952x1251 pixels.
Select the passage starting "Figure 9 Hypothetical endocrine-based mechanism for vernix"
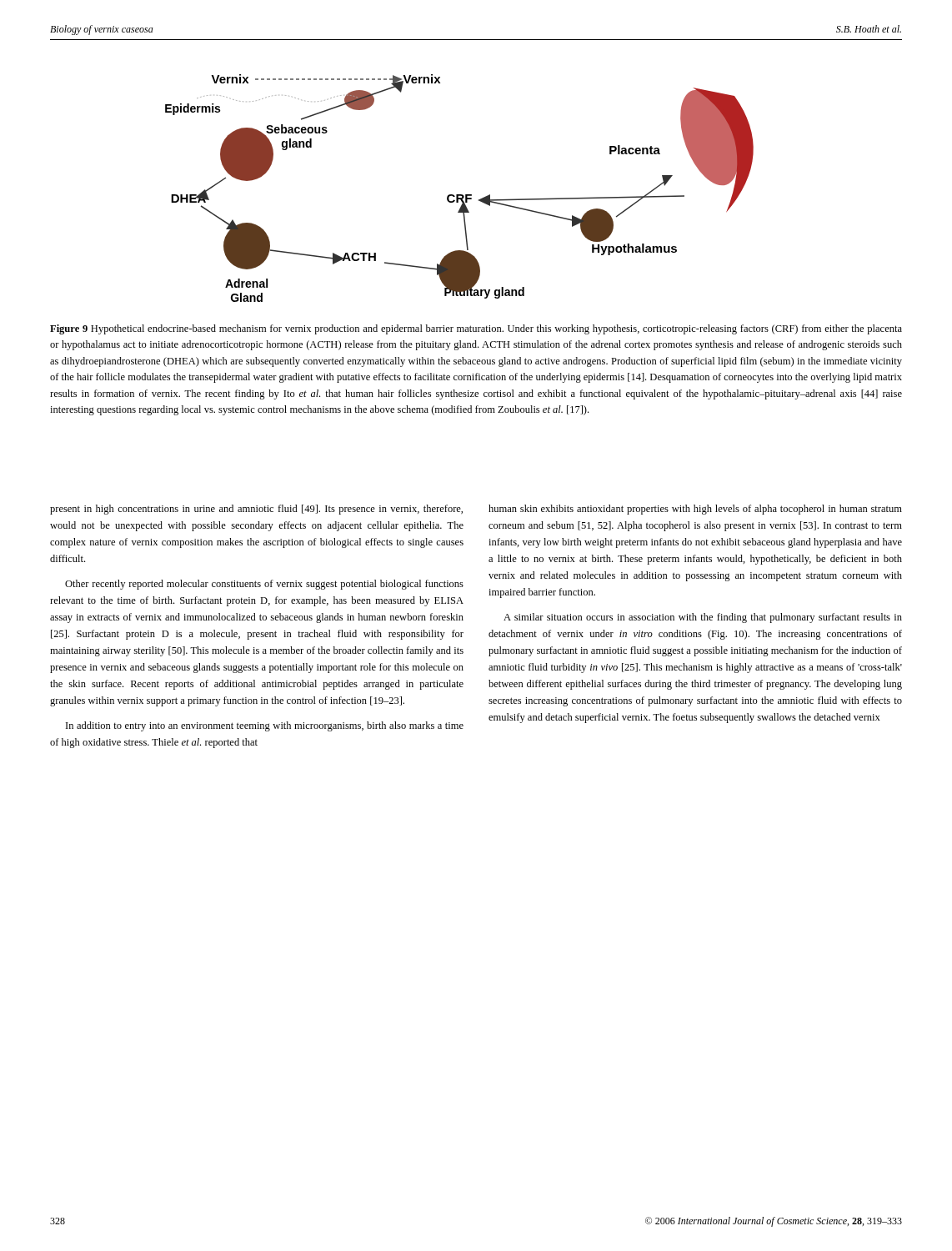click(476, 370)
